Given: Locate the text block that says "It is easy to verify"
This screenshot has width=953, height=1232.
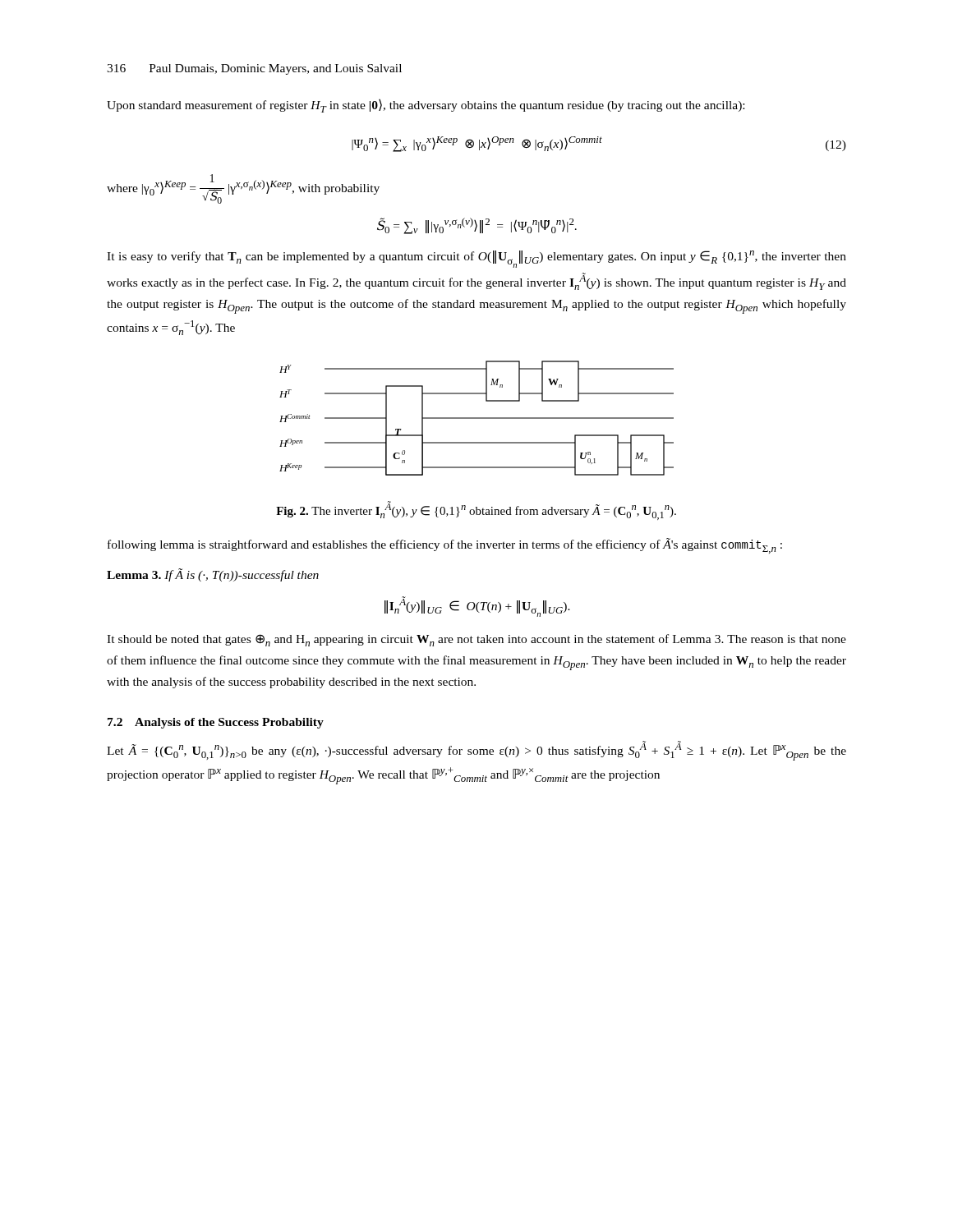Looking at the screenshot, I should [x=476, y=292].
